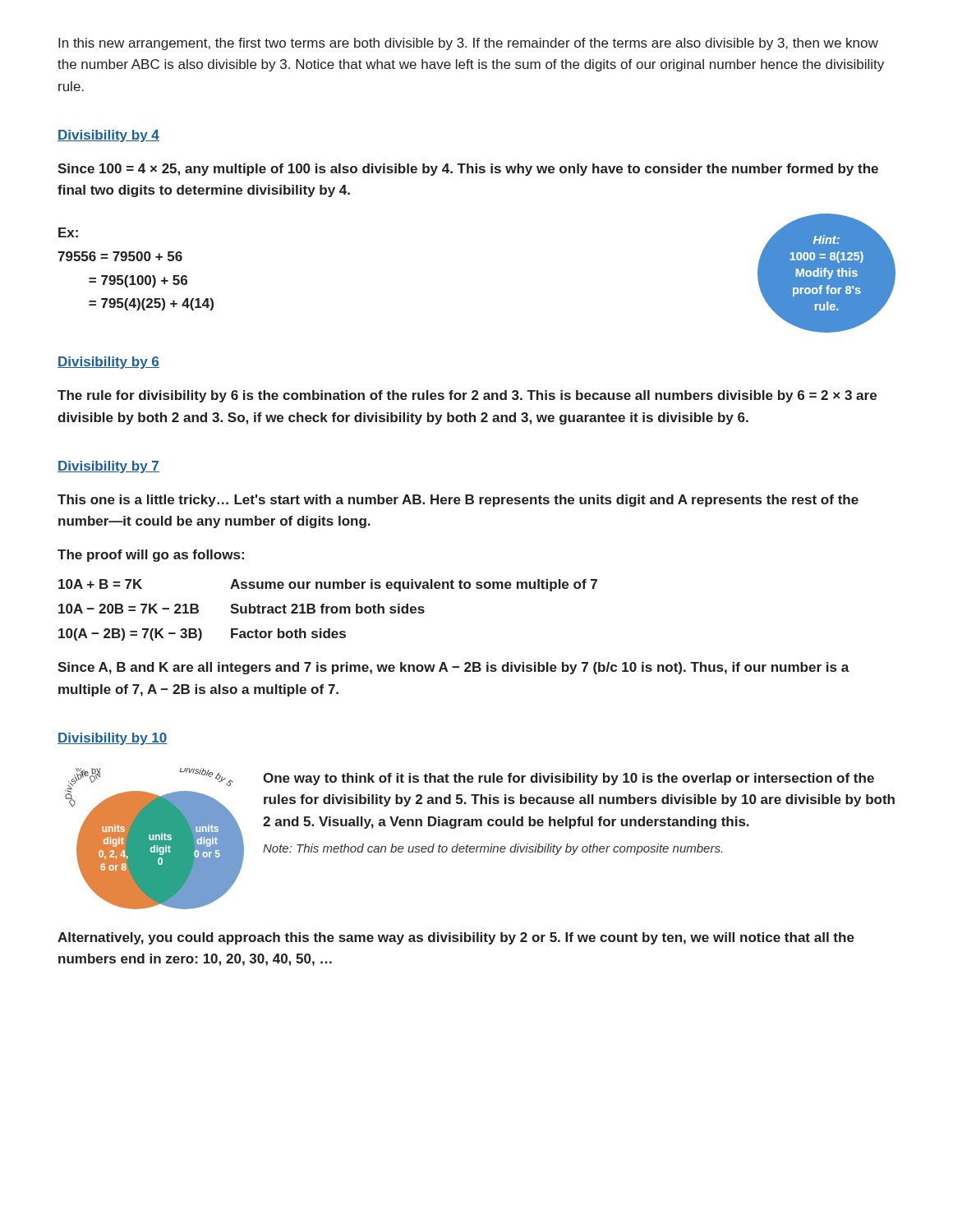Click on the section header that reads "Divisibility by 4"

pos(108,135)
